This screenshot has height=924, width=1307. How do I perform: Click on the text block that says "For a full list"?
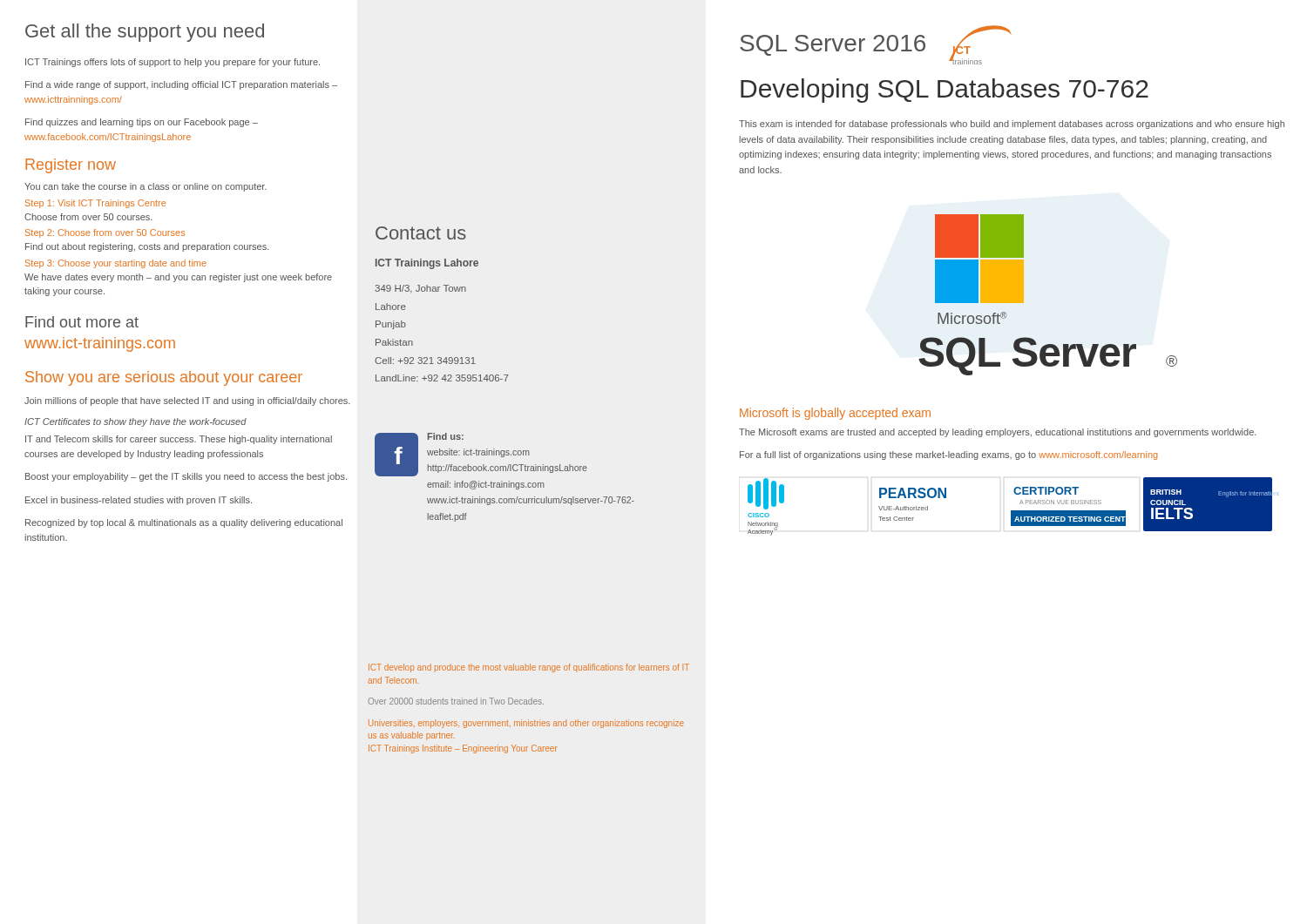point(1013,455)
